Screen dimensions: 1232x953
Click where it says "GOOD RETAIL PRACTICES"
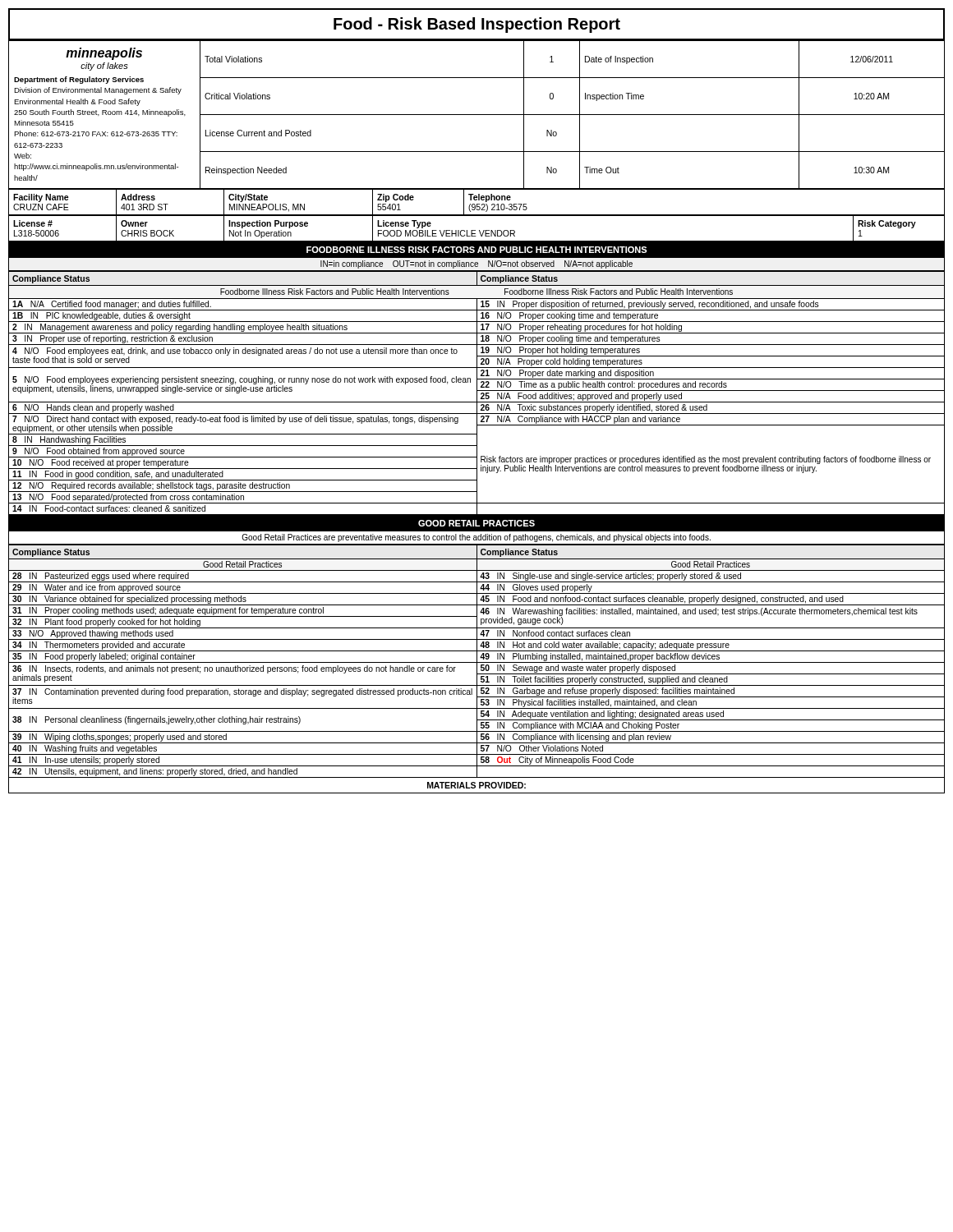pos(476,523)
